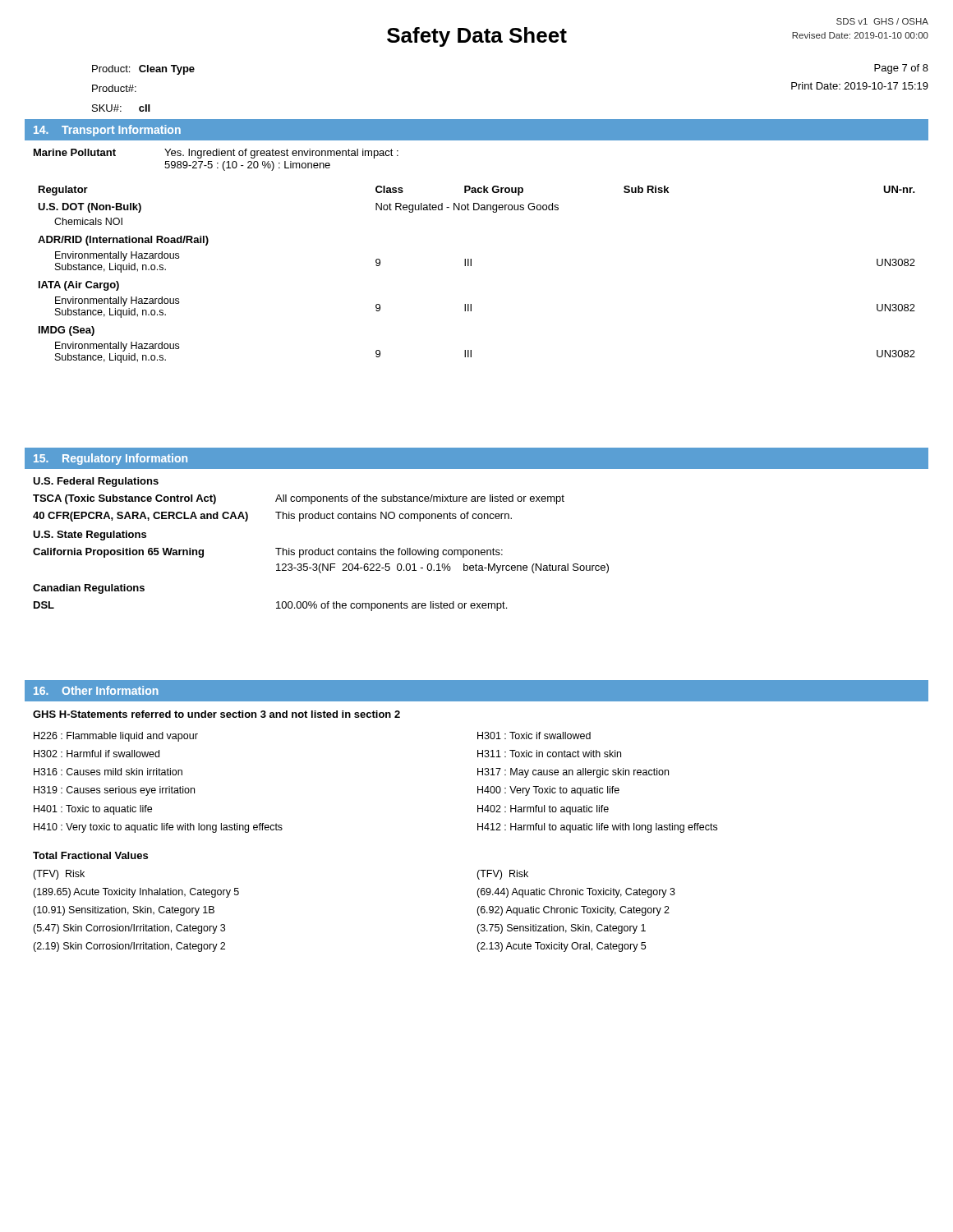
Task: Locate the text starting "(189.65) Acute Toxicity Inhalation, Category 5"
Action: (x=136, y=892)
